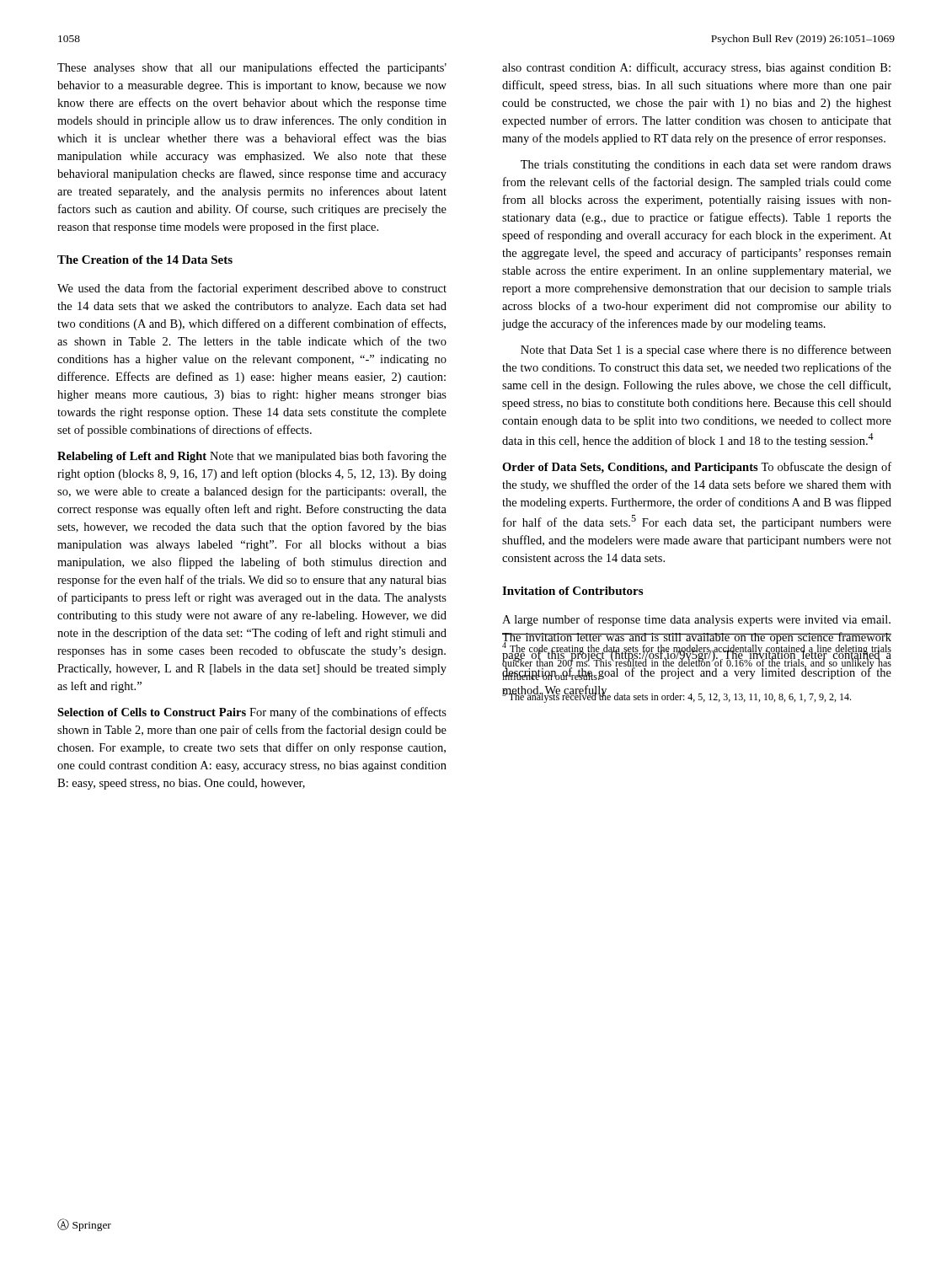Point to the text block starting "The Creation of the"
The height and width of the screenshot is (1264, 952).
point(145,260)
